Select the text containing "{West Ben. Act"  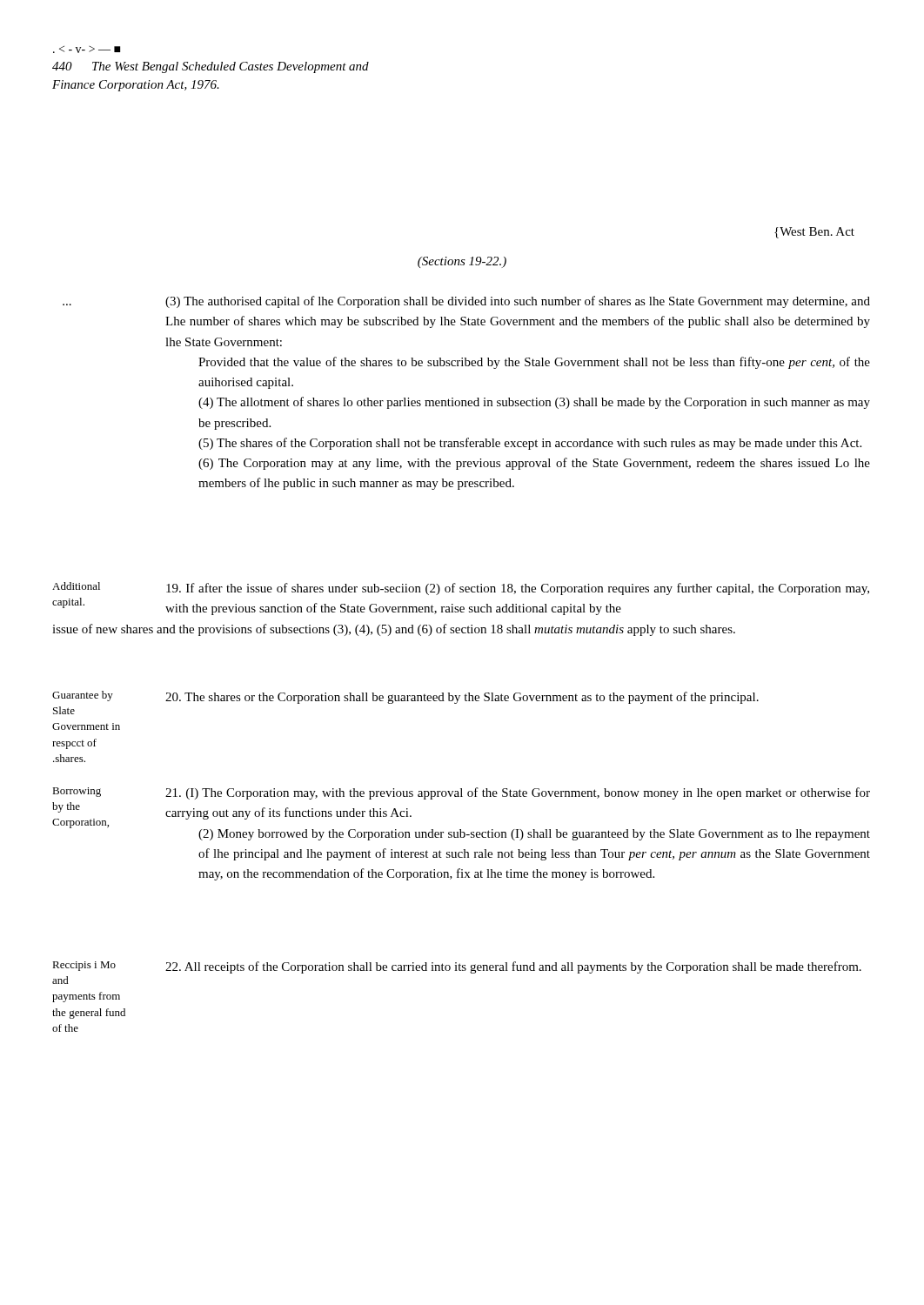tap(814, 231)
